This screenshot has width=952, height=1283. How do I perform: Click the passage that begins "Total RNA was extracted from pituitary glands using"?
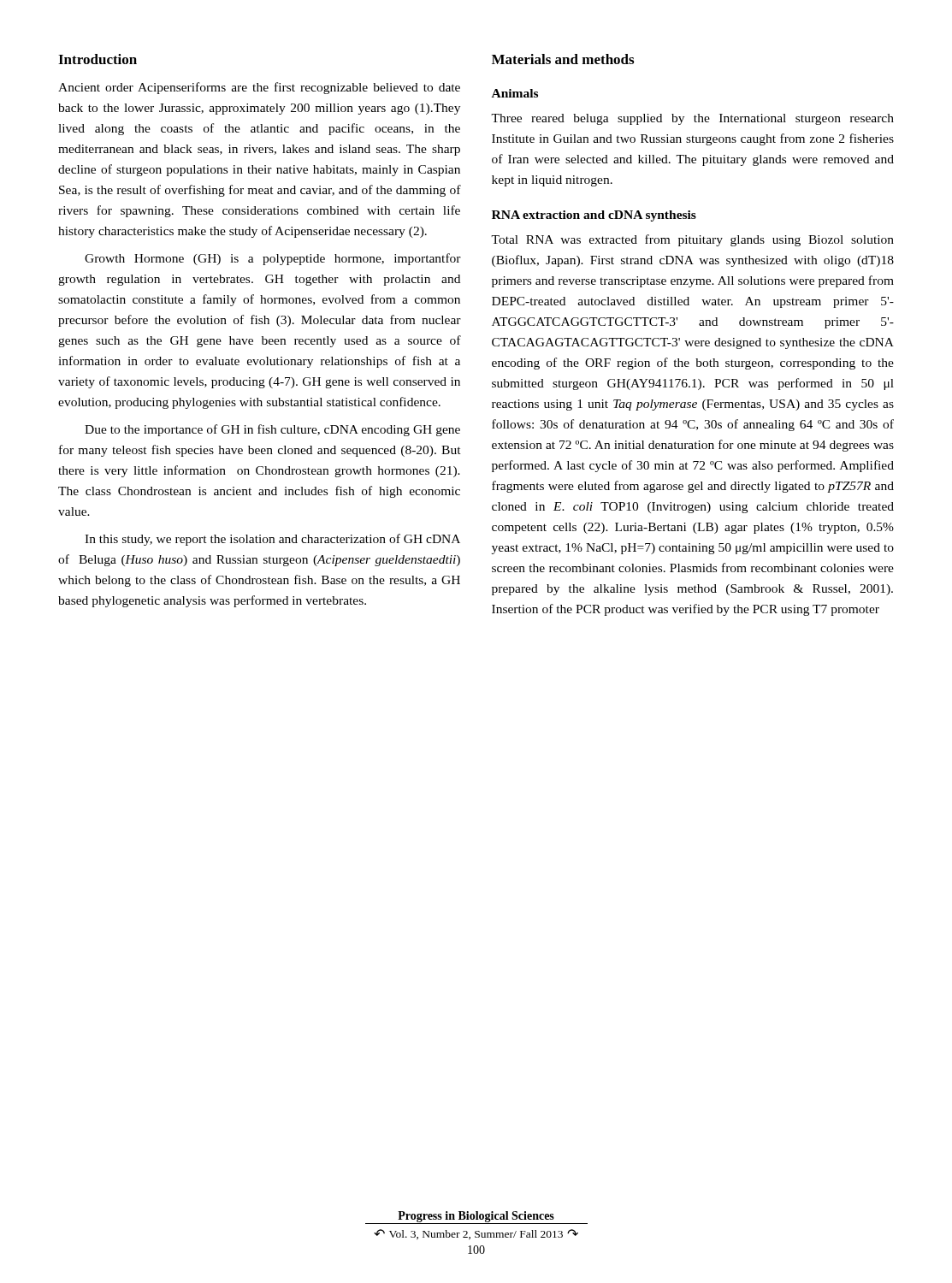[x=693, y=424]
